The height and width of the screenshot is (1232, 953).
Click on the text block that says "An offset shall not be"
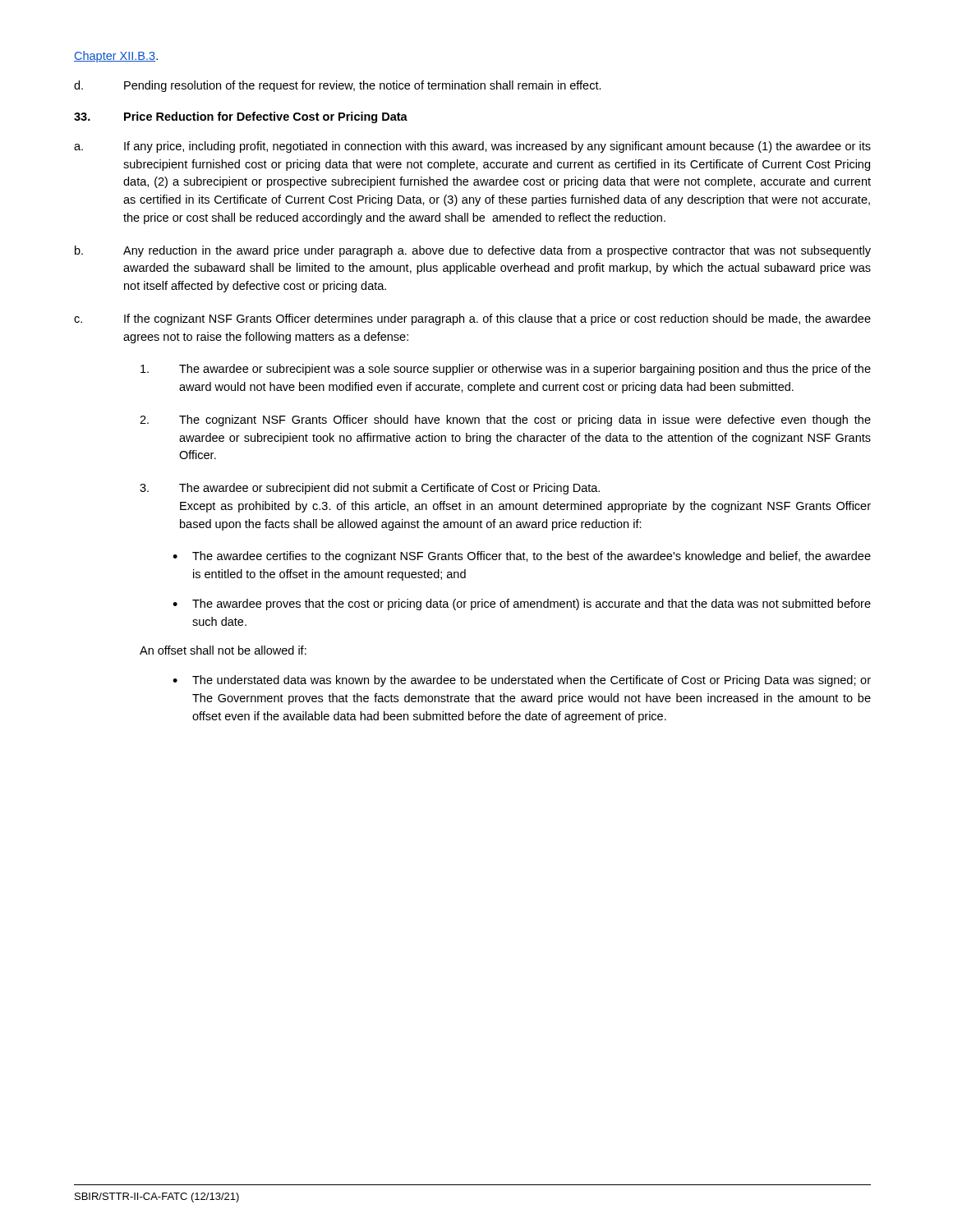click(x=223, y=651)
